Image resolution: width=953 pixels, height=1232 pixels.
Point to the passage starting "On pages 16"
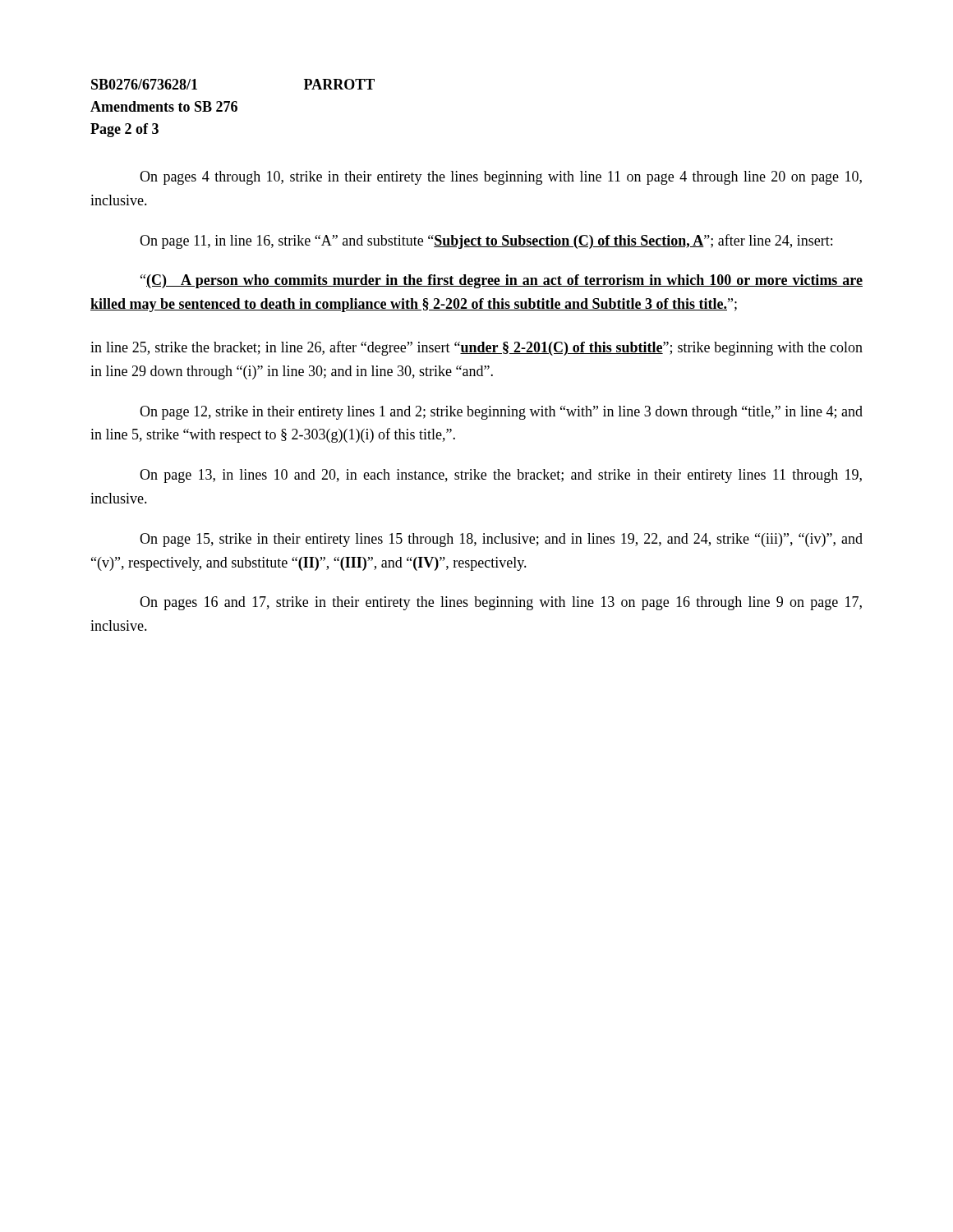(476, 615)
